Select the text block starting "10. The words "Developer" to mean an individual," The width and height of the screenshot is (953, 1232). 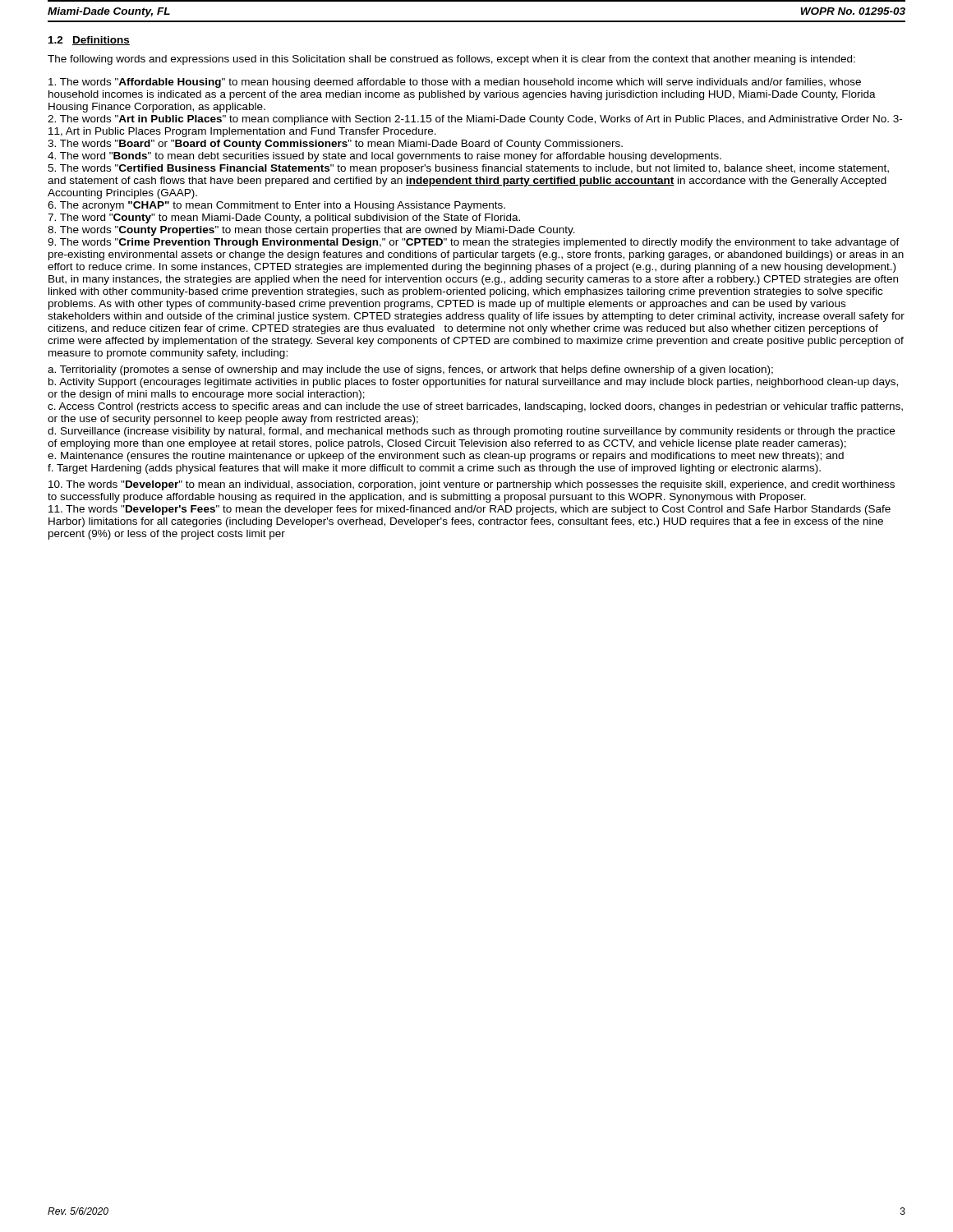(476, 490)
